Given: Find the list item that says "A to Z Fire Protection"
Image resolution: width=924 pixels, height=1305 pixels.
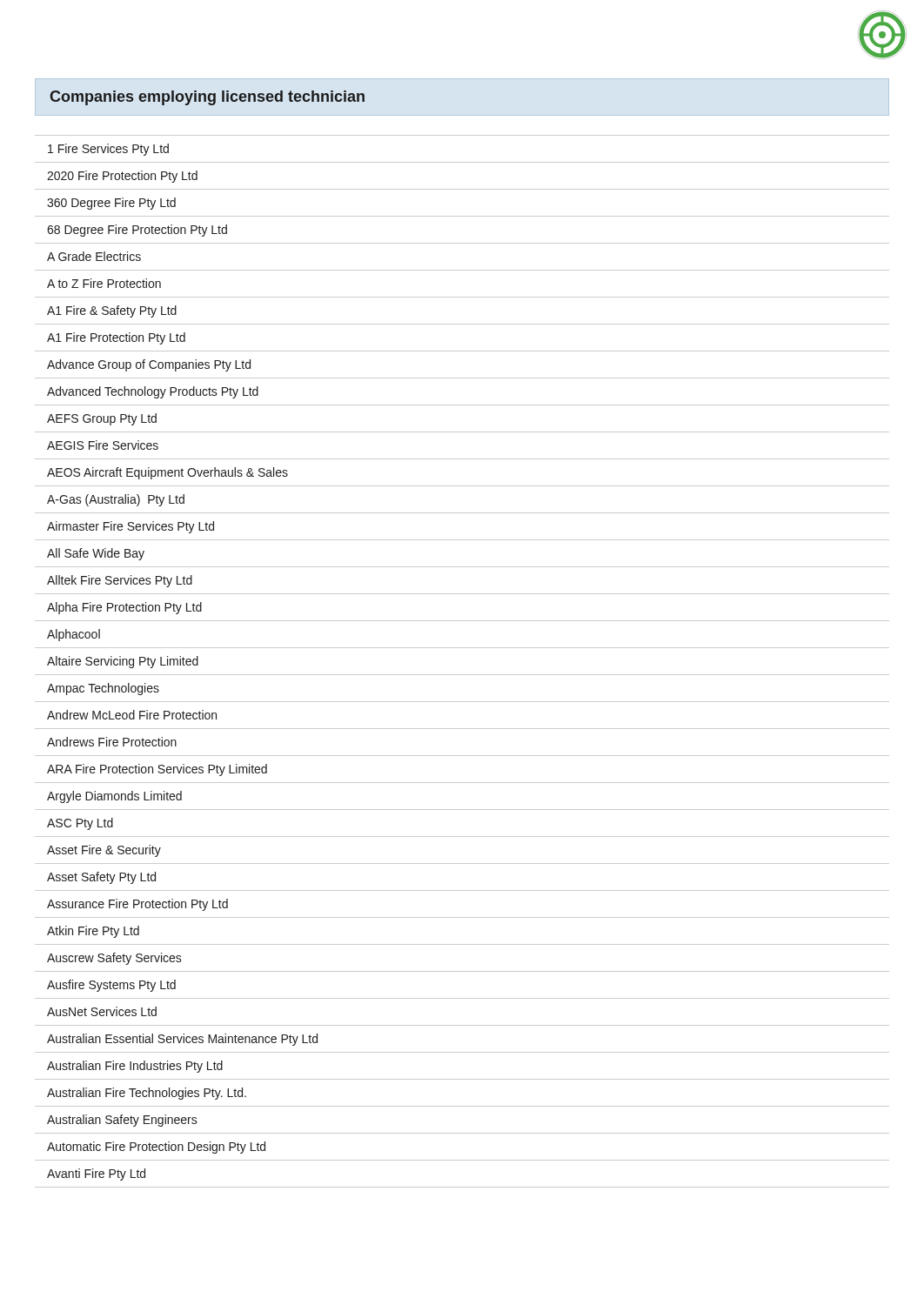Looking at the screenshot, I should pos(104,284).
